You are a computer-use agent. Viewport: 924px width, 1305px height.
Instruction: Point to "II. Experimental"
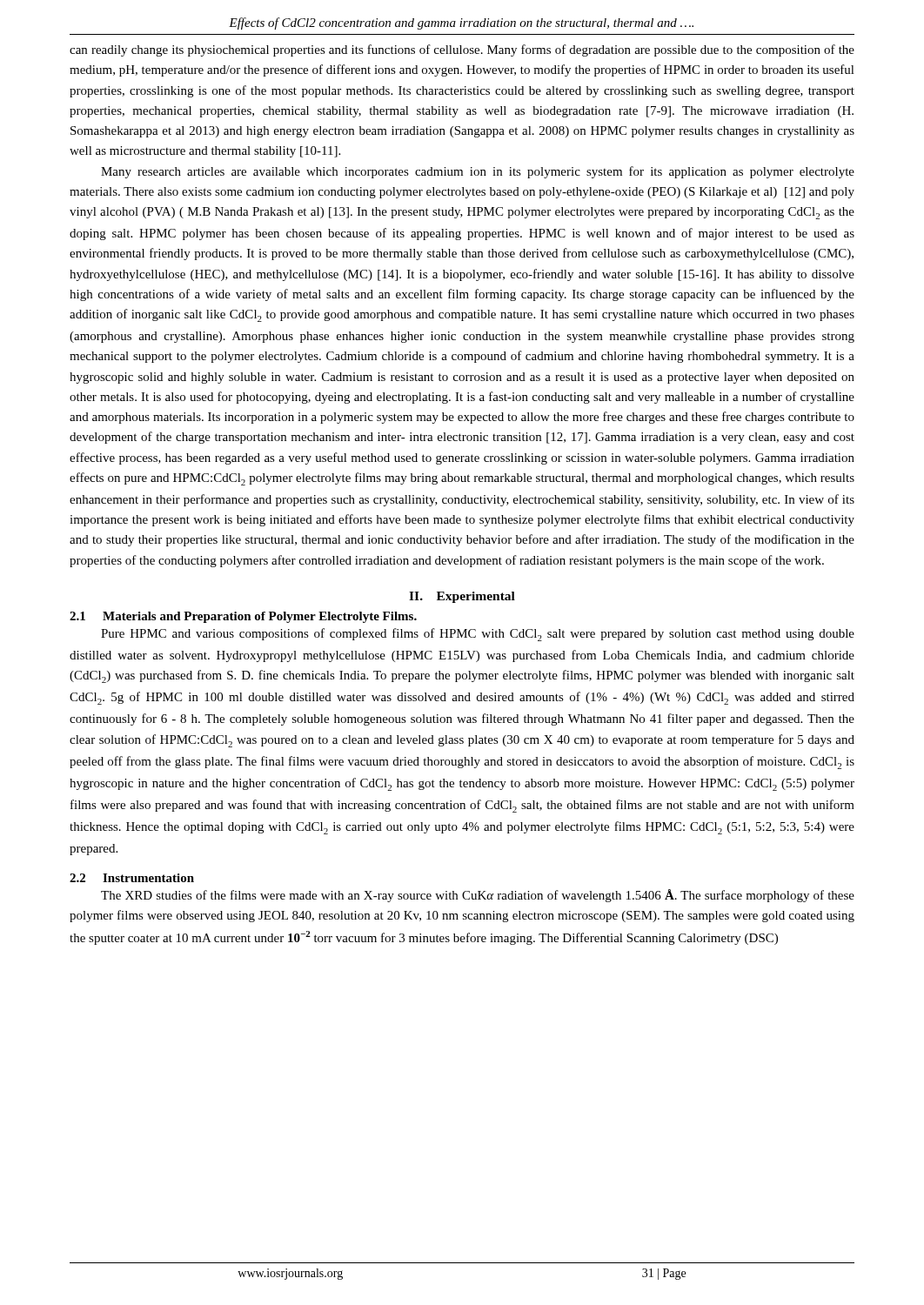(462, 595)
